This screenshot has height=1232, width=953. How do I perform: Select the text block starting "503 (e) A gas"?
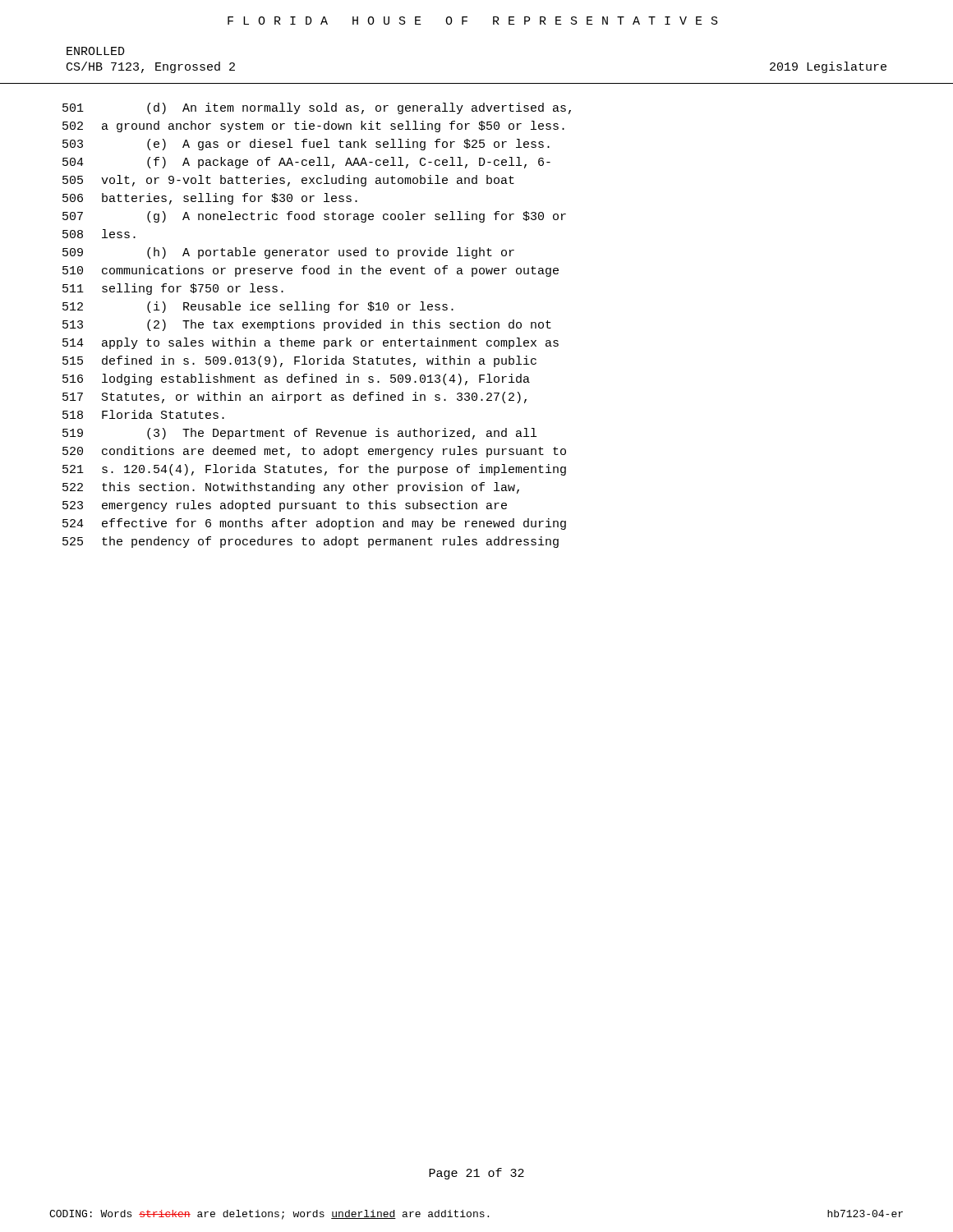[468, 145]
